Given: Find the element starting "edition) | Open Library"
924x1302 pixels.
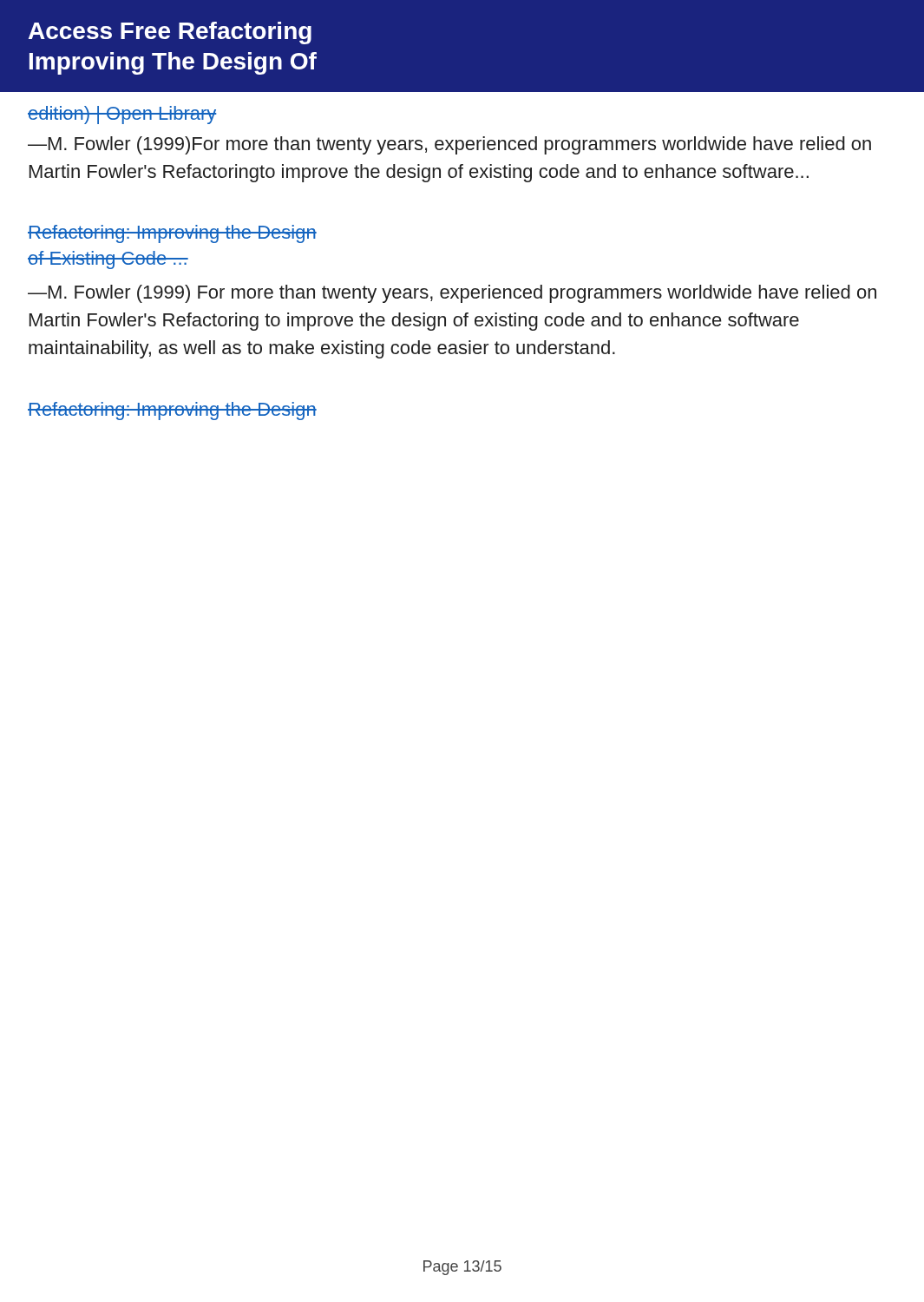Looking at the screenshot, I should [122, 113].
